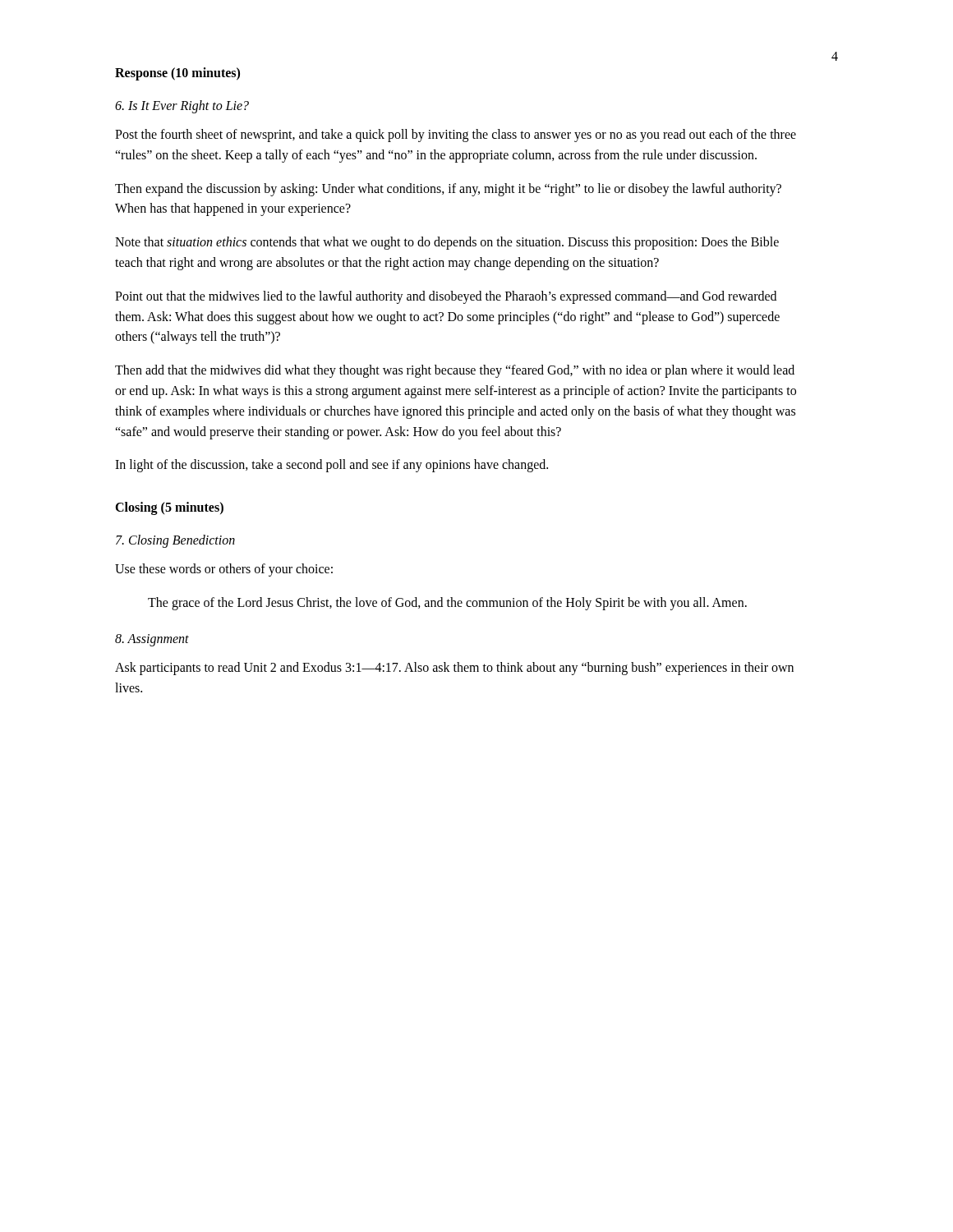Locate the region starting "Response (10 minutes)"
This screenshot has height=1232, width=953.
(x=178, y=73)
